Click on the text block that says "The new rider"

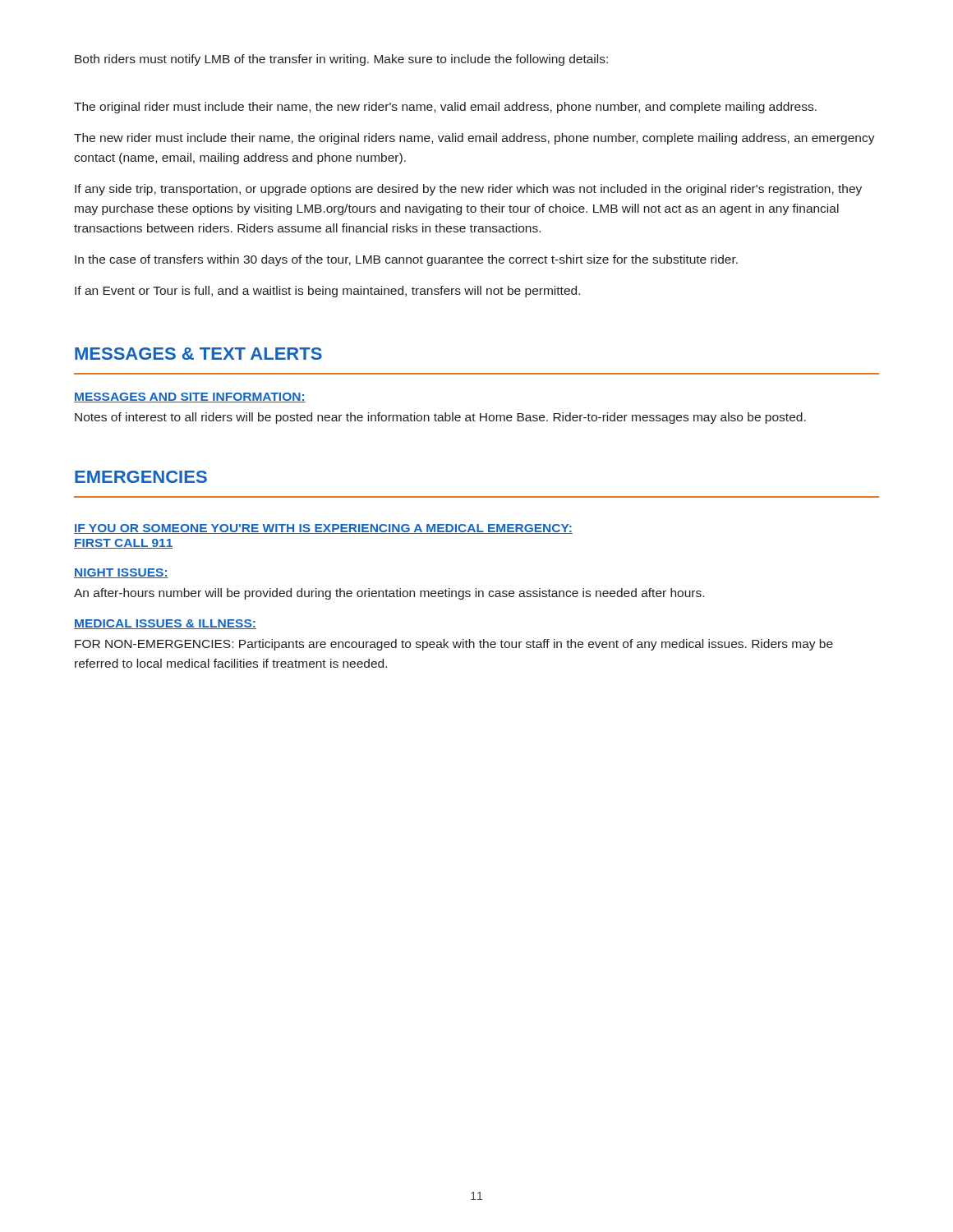(474, 147)
